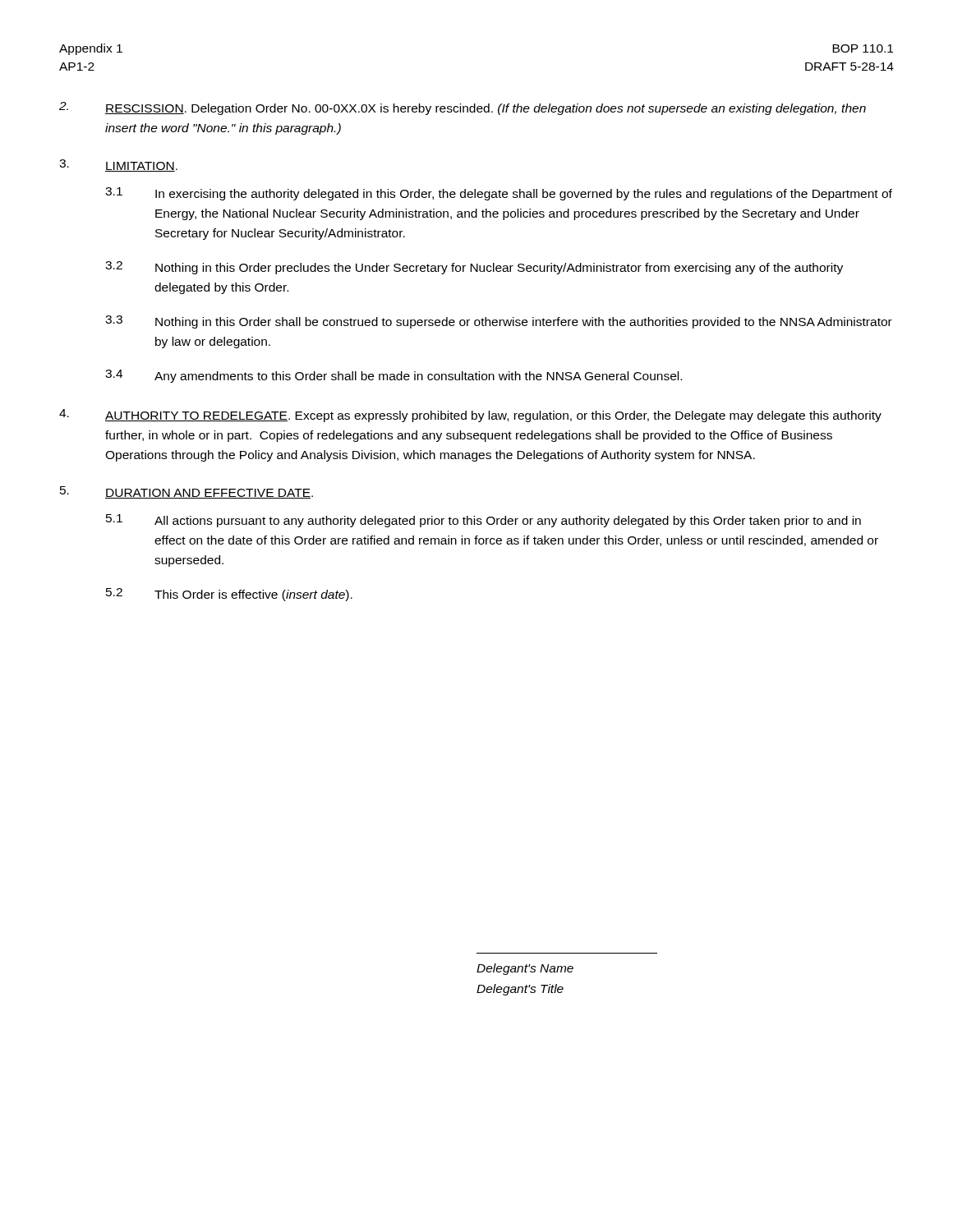Find the block on this page that starts "3.2 Nothing in this Order precludes the Under"
The image size is (953, 1232).
(499, 278)
